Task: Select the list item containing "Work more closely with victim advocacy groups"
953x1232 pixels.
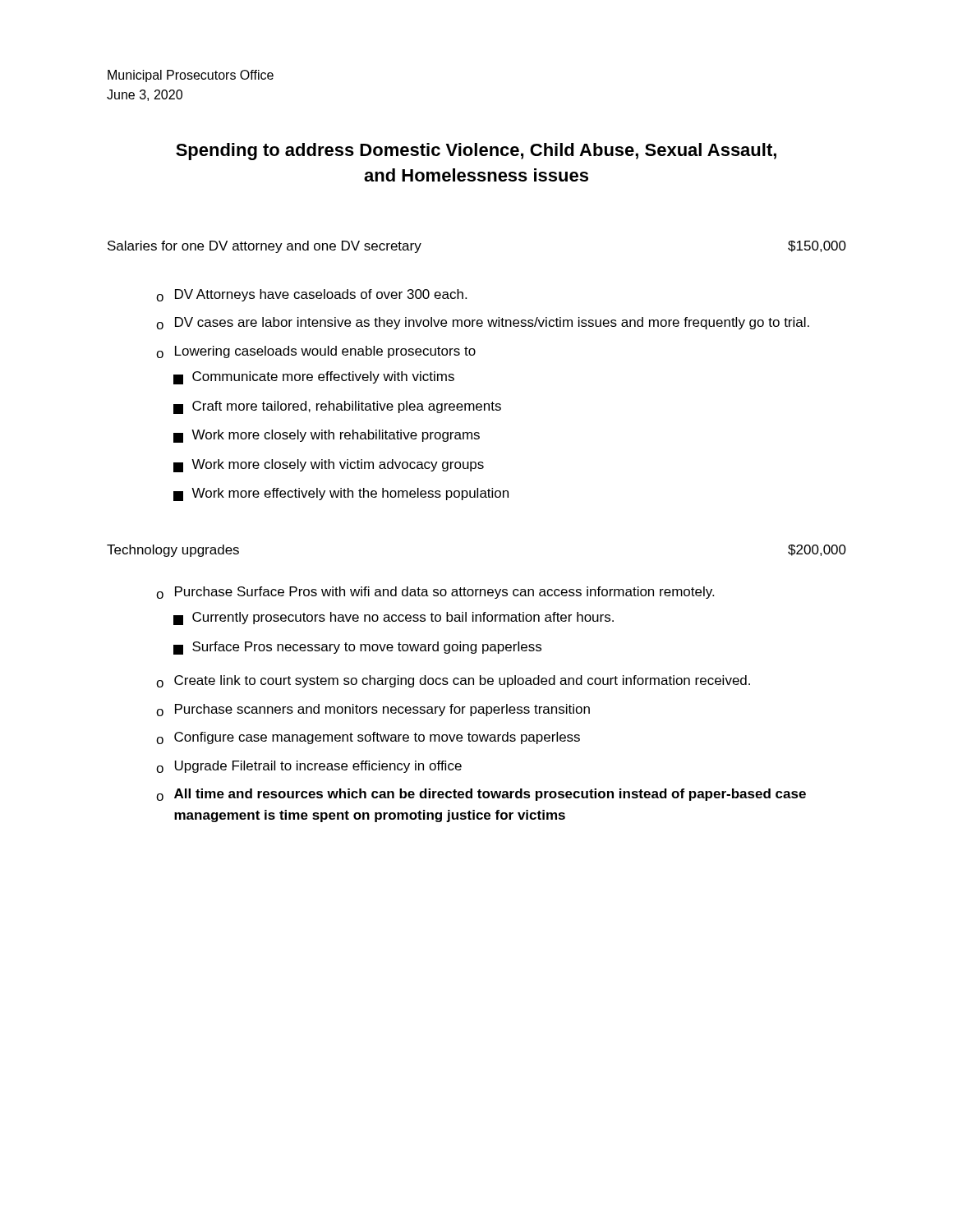Action: [x=329, y=466]
